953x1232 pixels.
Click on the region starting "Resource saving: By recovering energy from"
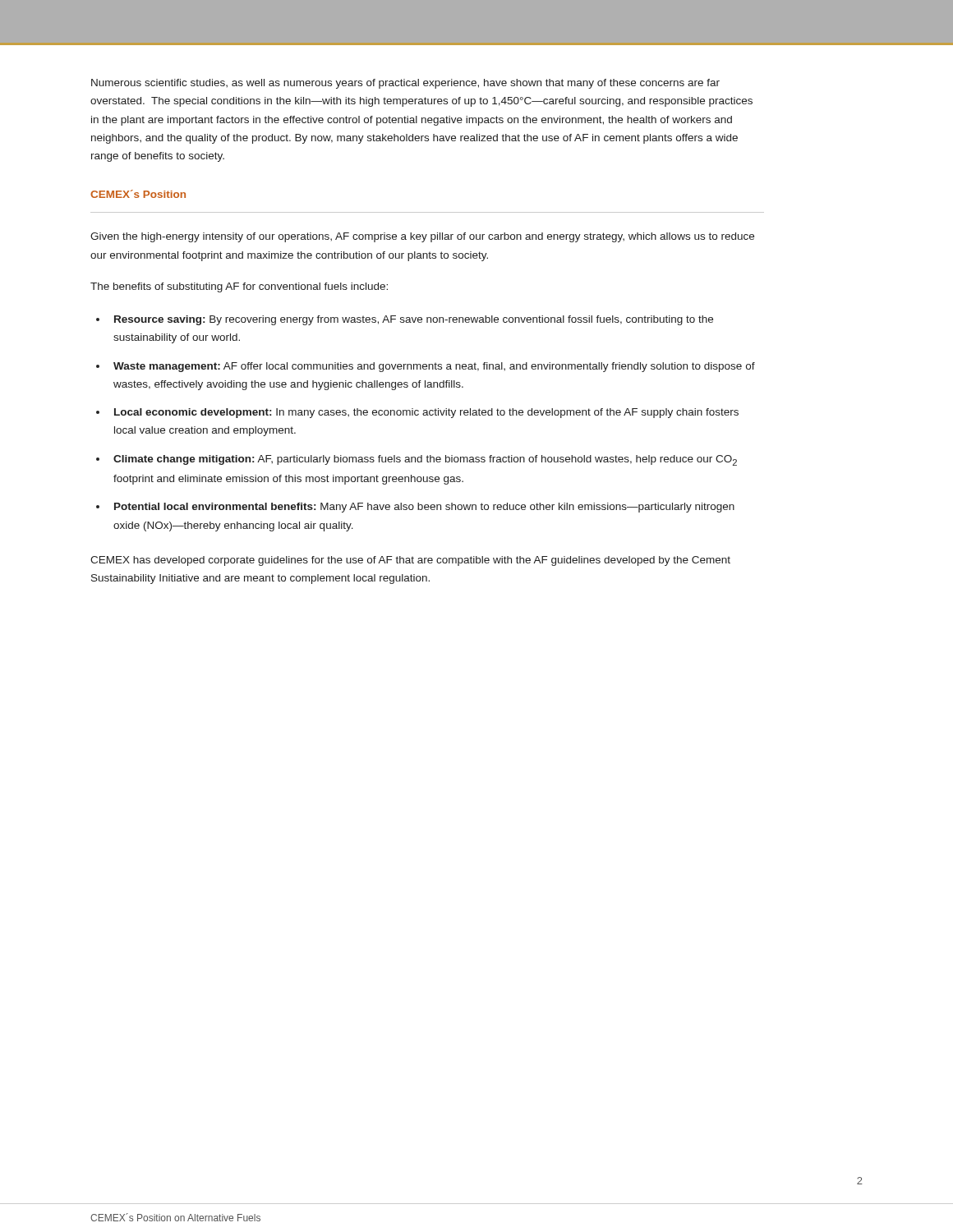414,328
